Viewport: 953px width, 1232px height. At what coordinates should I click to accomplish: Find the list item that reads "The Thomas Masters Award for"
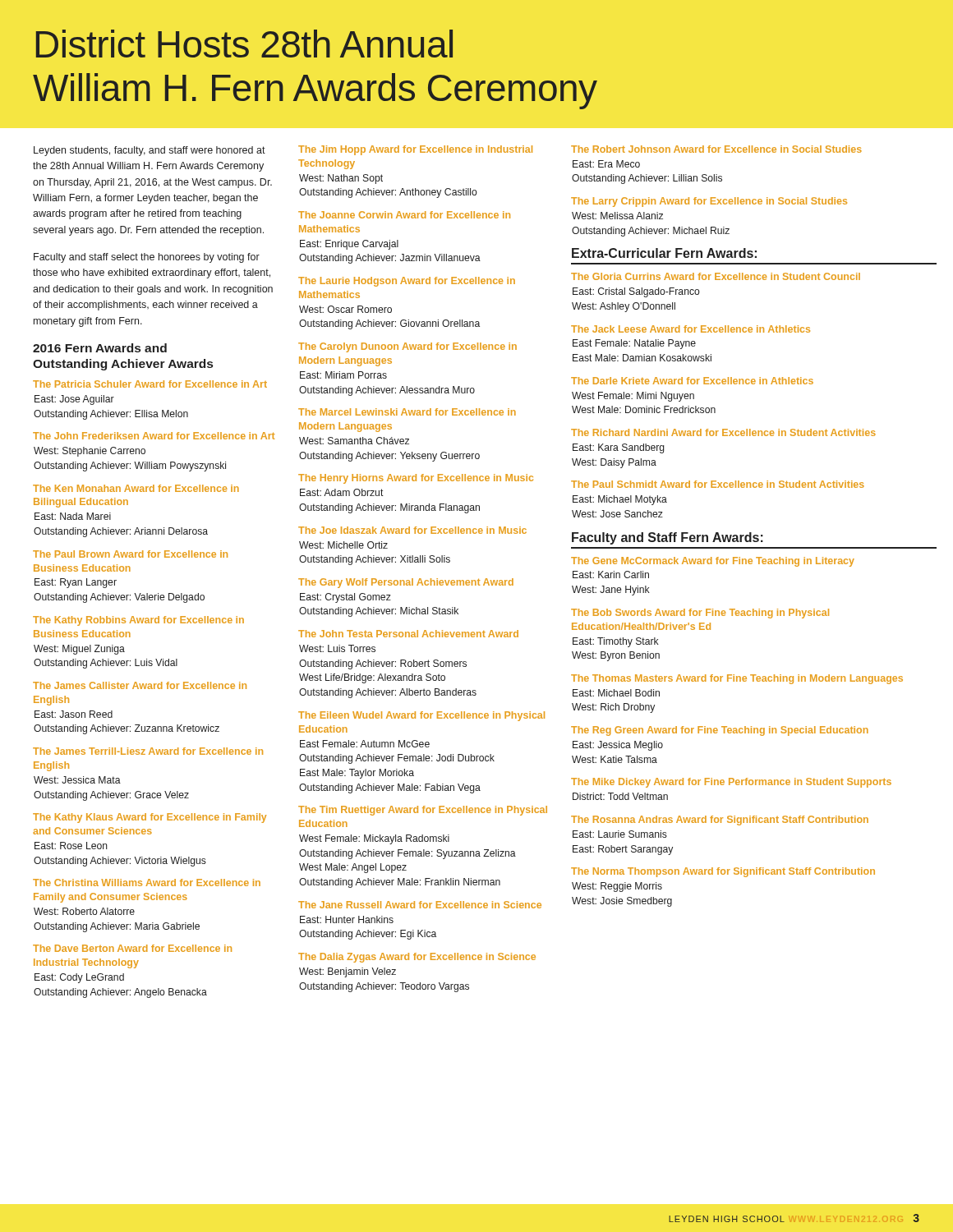(737, 679)
